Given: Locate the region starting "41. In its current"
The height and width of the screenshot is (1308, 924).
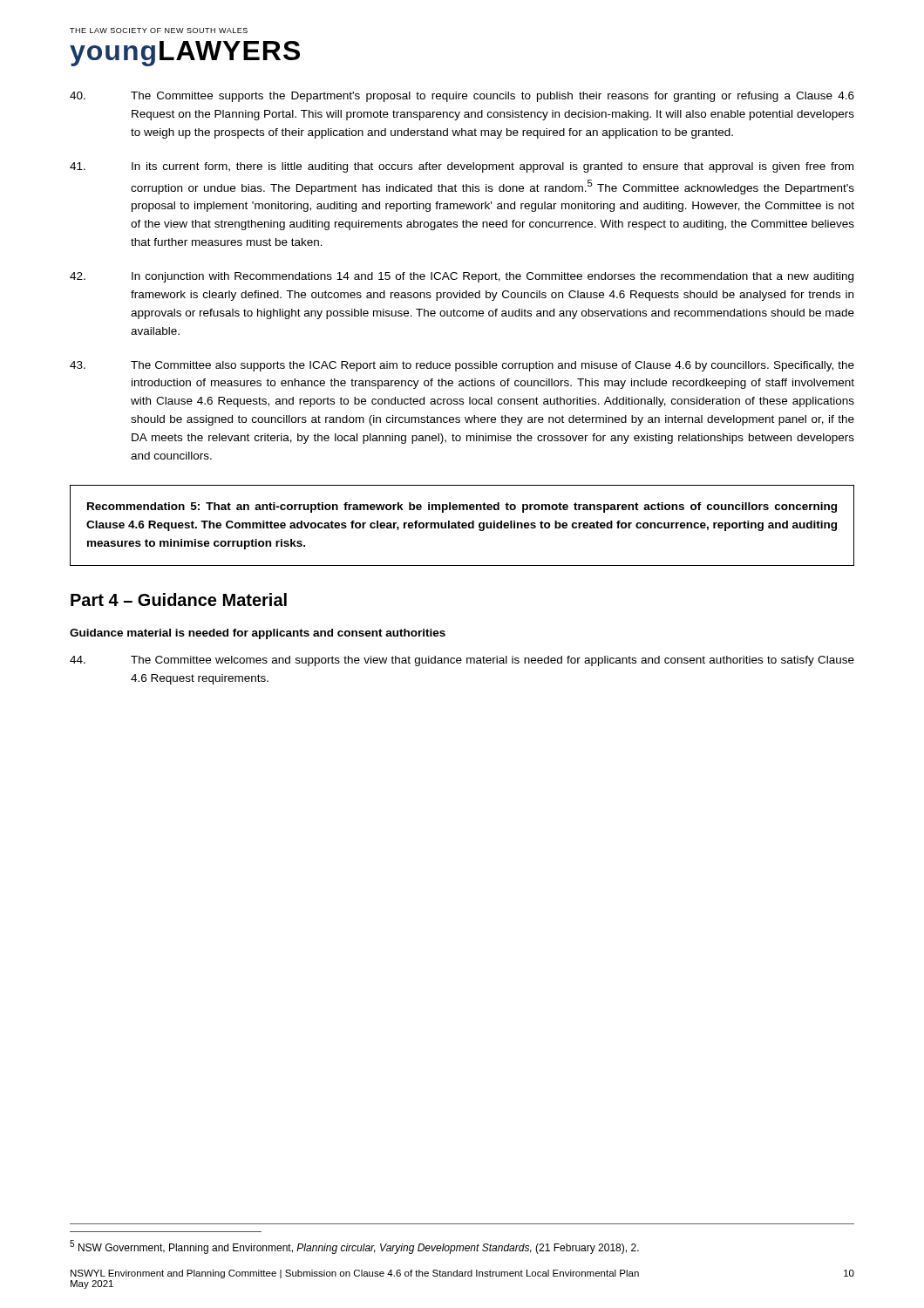Looking at the screenshot, I should 462,205.
